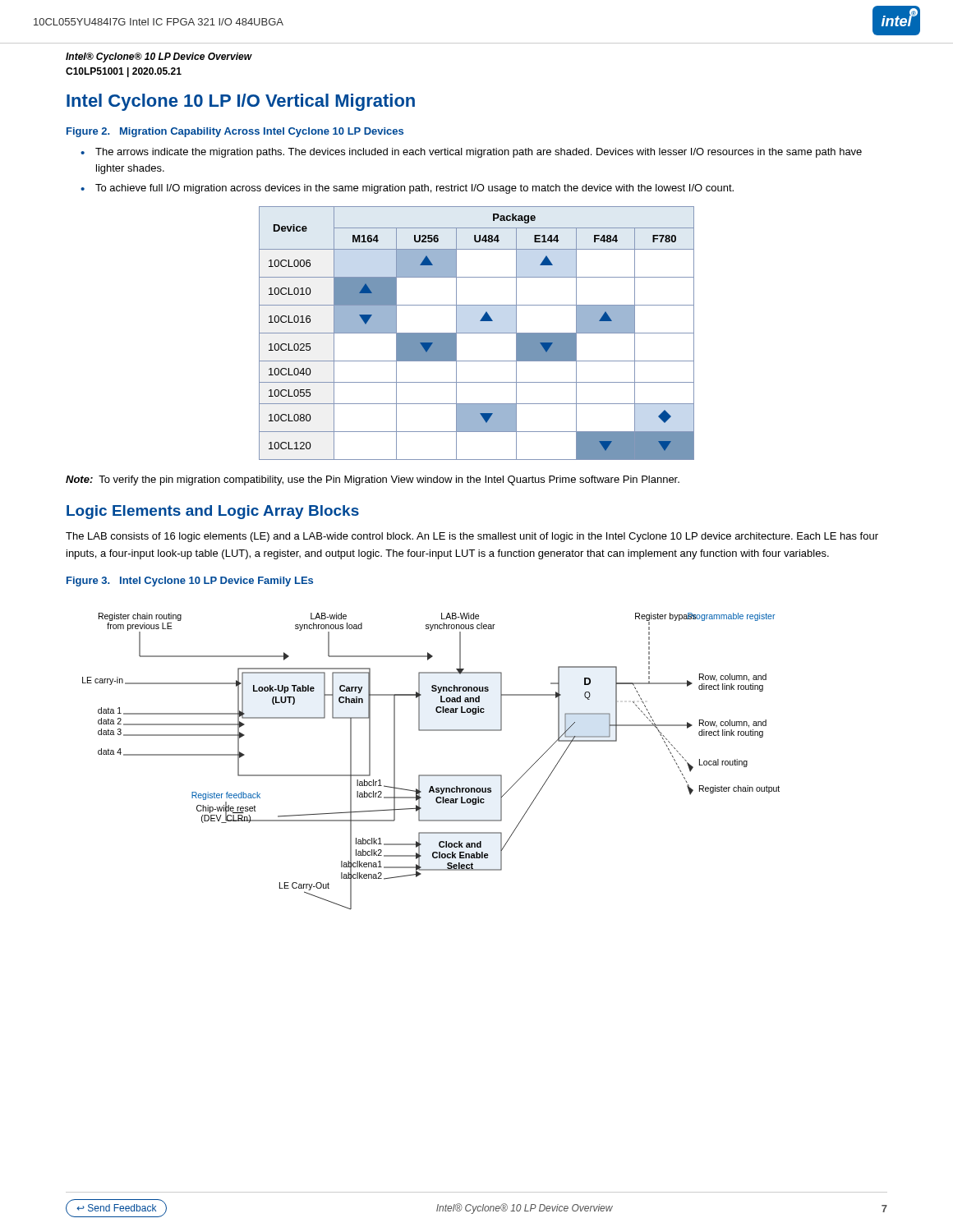Select the list item that says "• To achieve full I/O migration across devices"
The width and height of the screenshot is (953, 1232).
pyautogui.click(x=408, y=188)
